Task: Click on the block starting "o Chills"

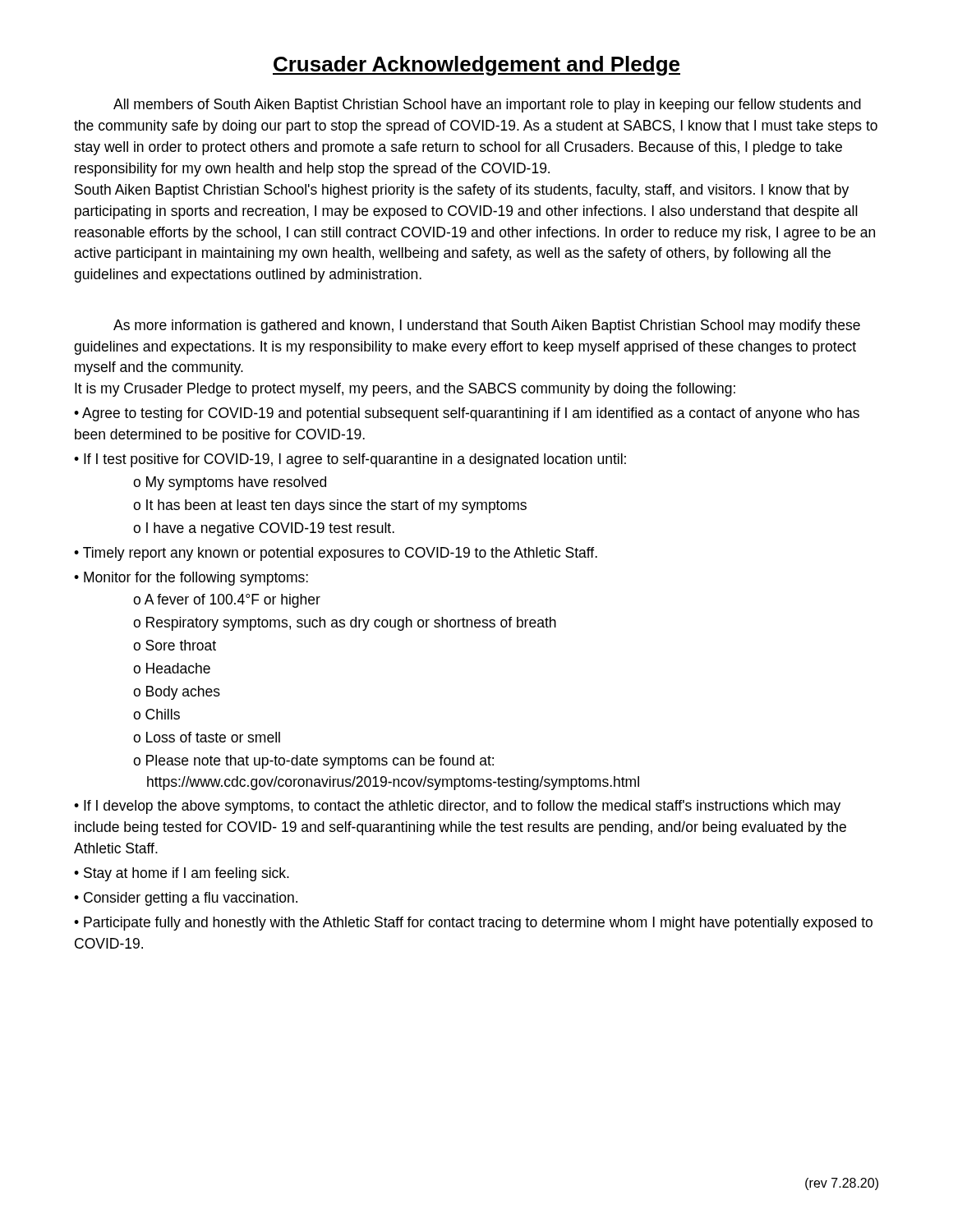Action: click(157, 714)
